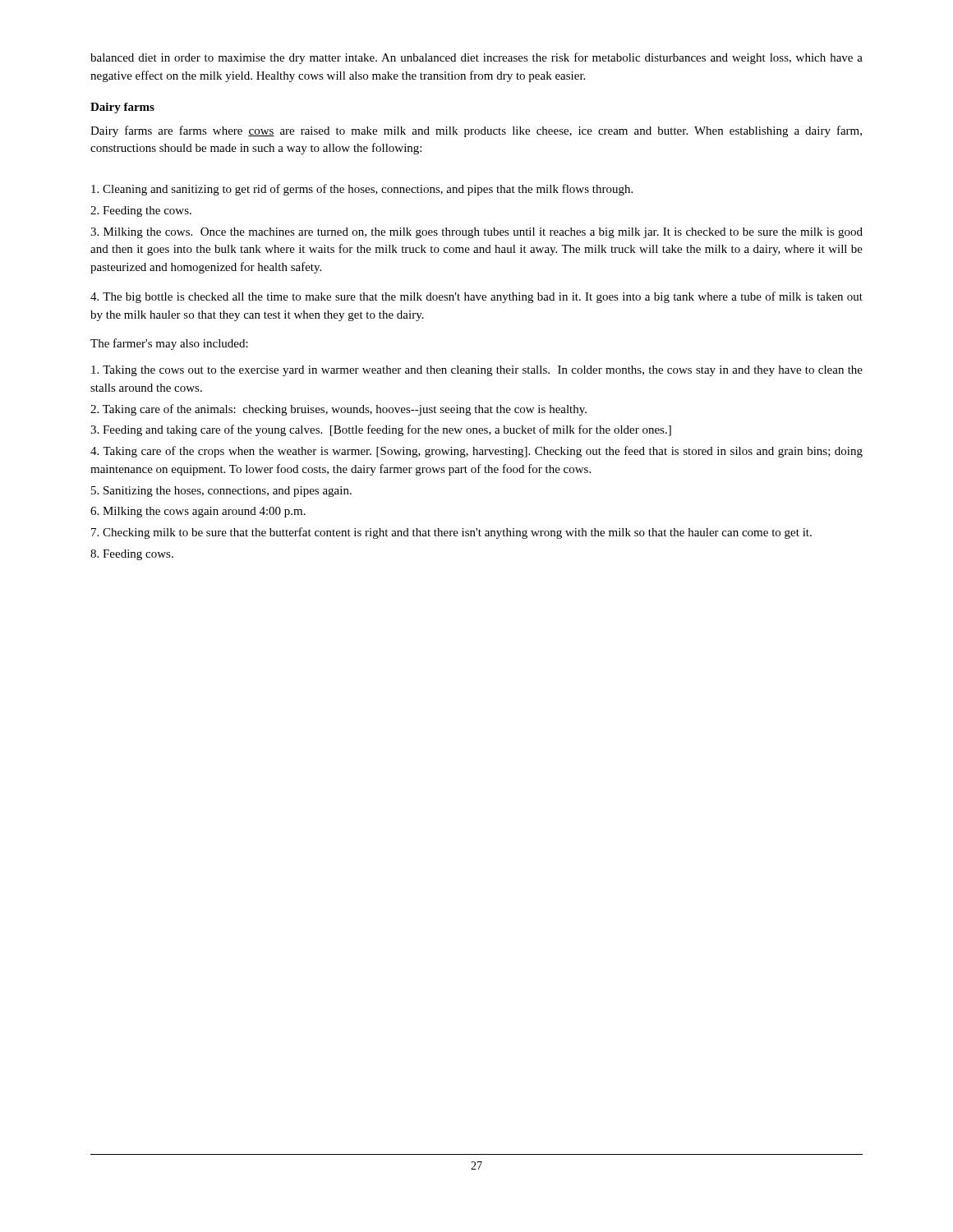Find the block on this page that starts "6. Milking the cows again around"
This screenshot has width=953, height=1232.
click(x=198, y=511)
